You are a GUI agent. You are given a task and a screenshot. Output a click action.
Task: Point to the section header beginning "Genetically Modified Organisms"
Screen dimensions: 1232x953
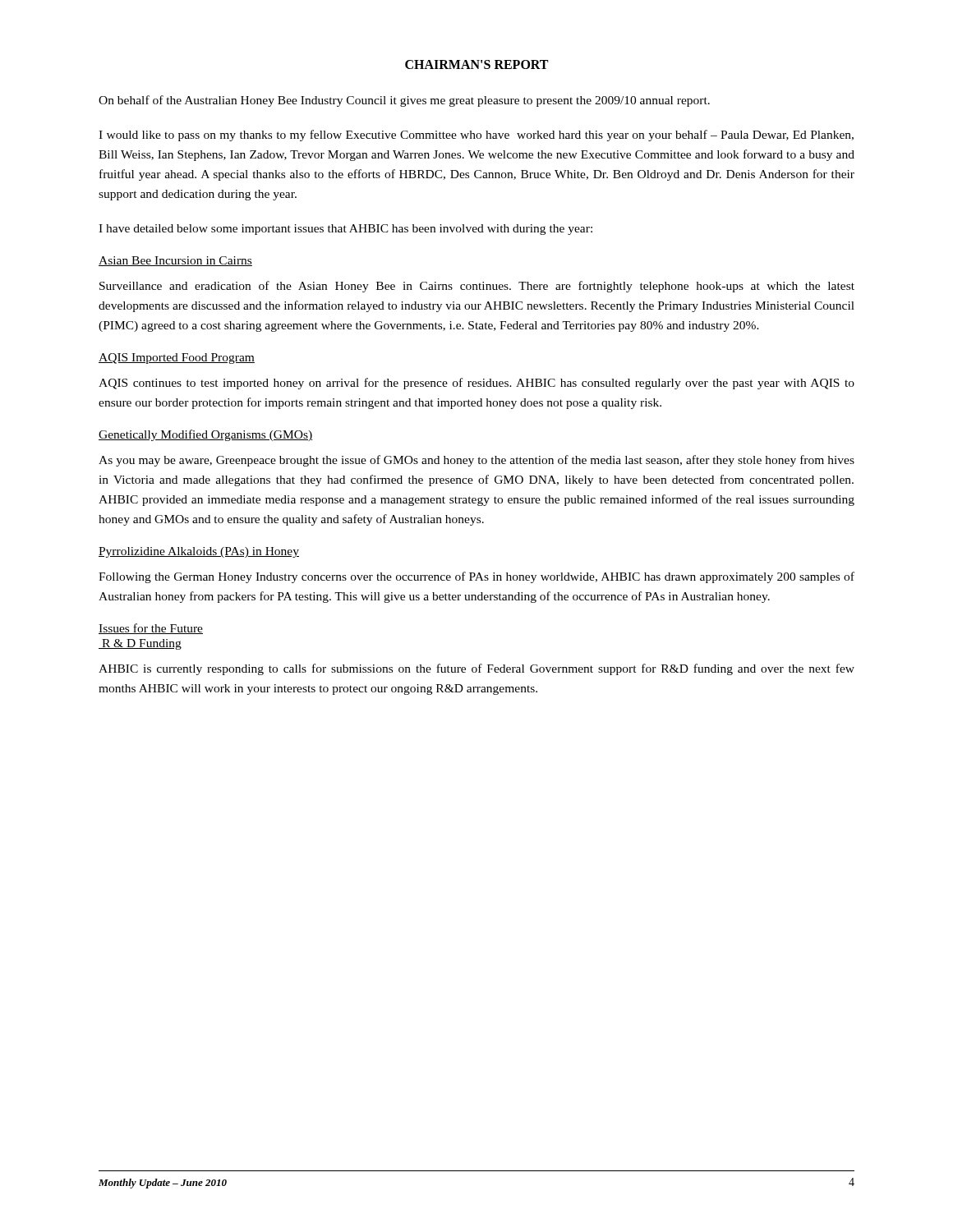[205, 434]
